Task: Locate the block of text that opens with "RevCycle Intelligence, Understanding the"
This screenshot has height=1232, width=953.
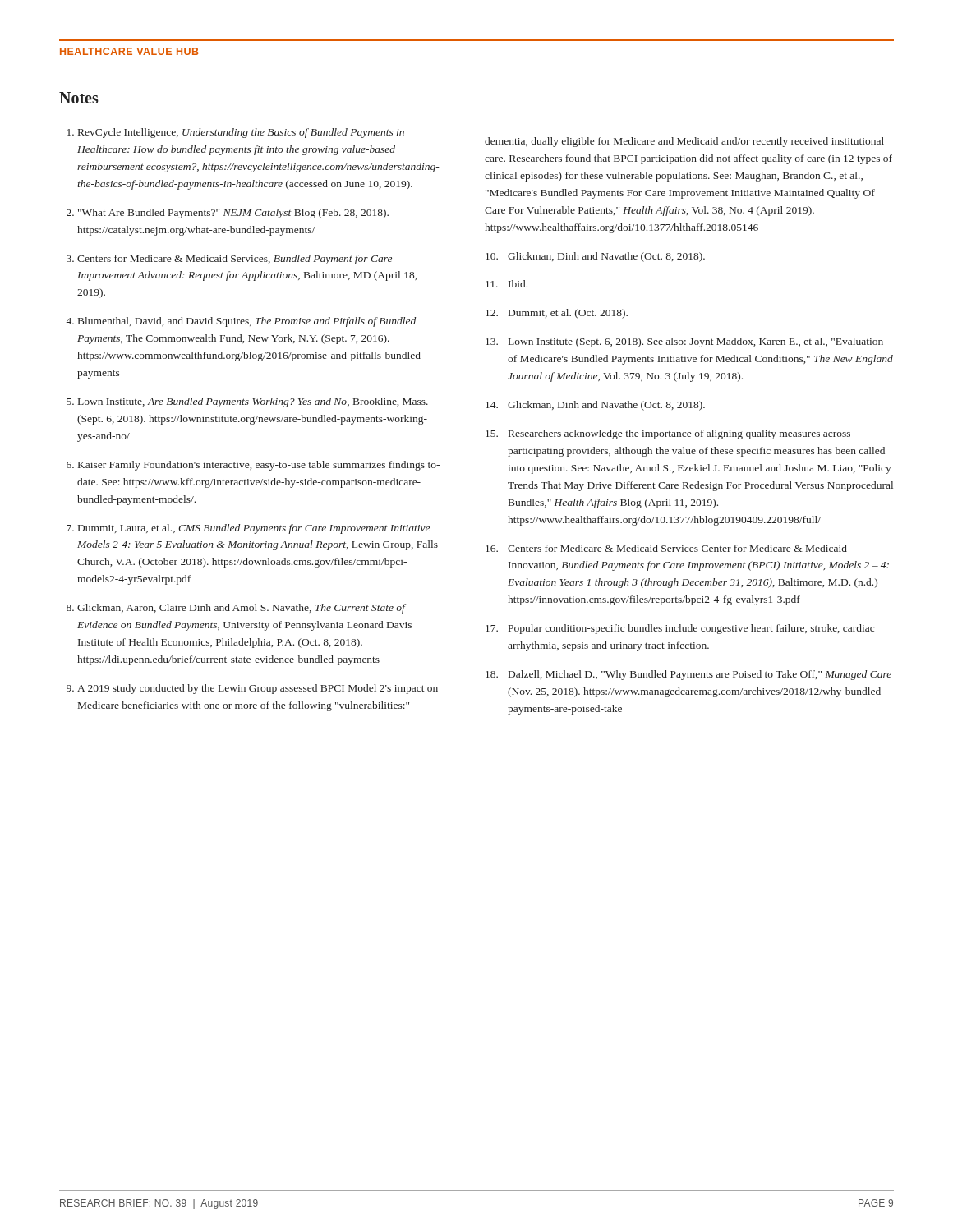Action: (258, 158)
